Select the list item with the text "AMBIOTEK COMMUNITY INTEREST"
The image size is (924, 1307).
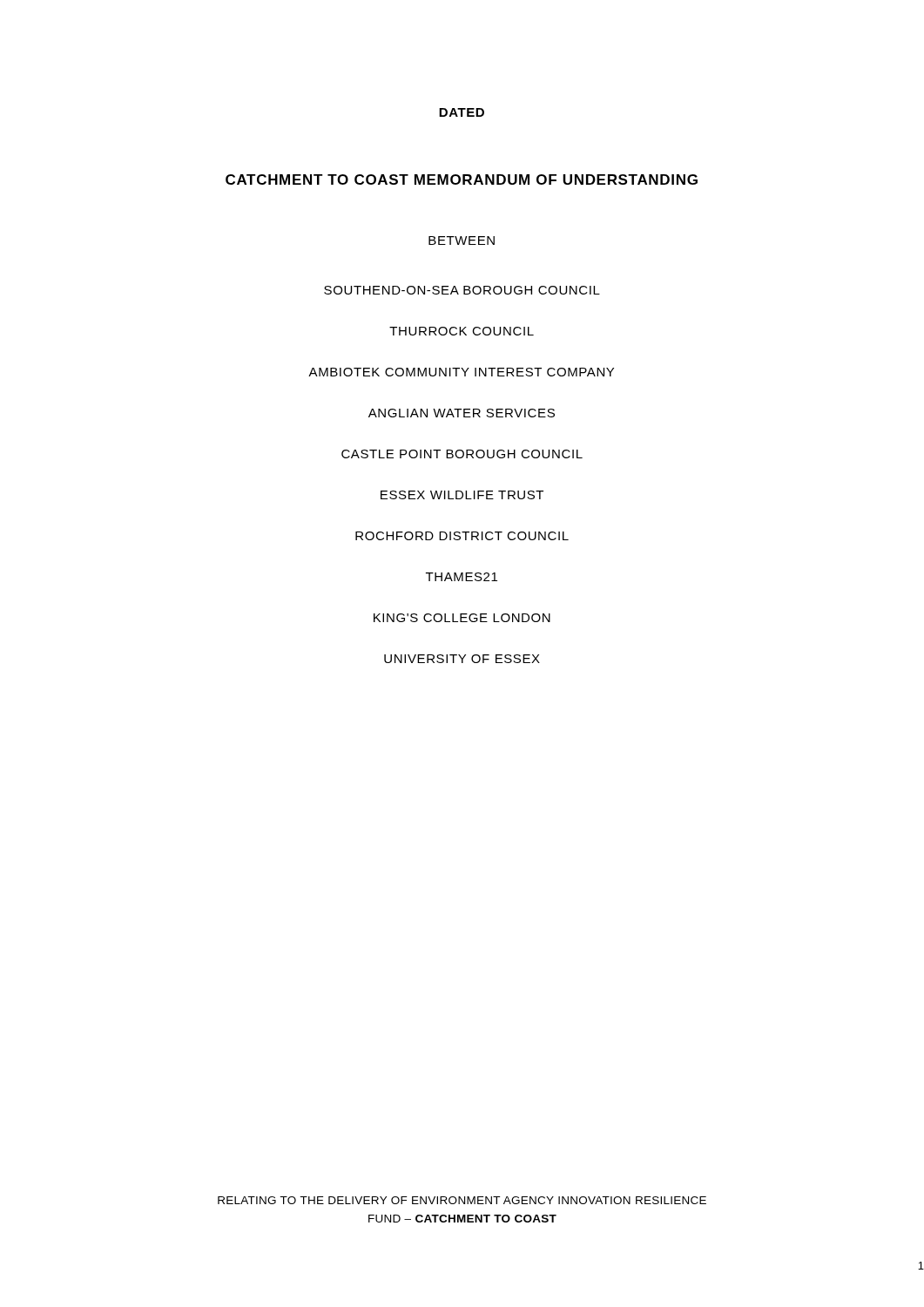point(462,372)
